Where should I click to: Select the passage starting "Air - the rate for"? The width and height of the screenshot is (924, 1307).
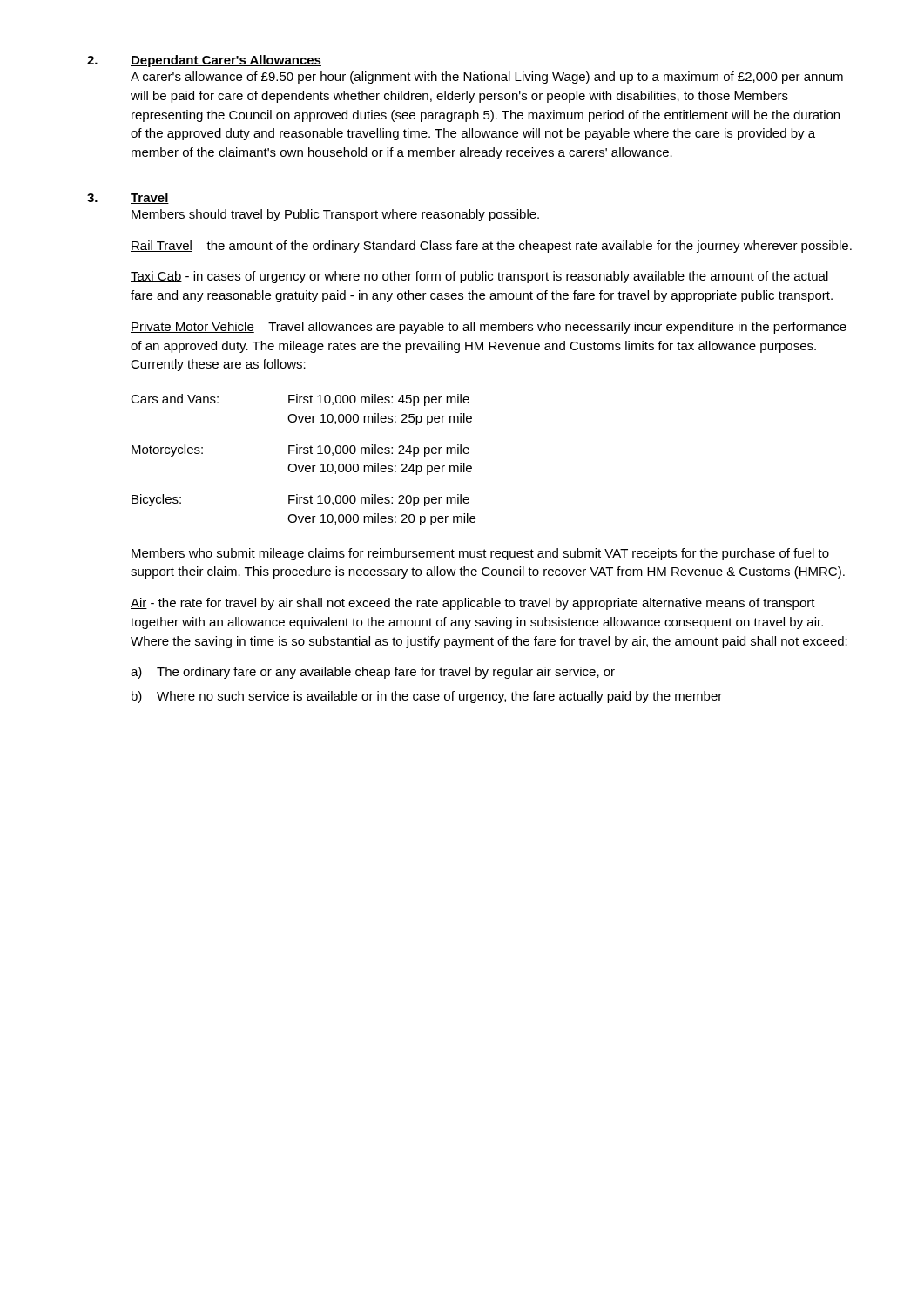click(x=489, y=621)
